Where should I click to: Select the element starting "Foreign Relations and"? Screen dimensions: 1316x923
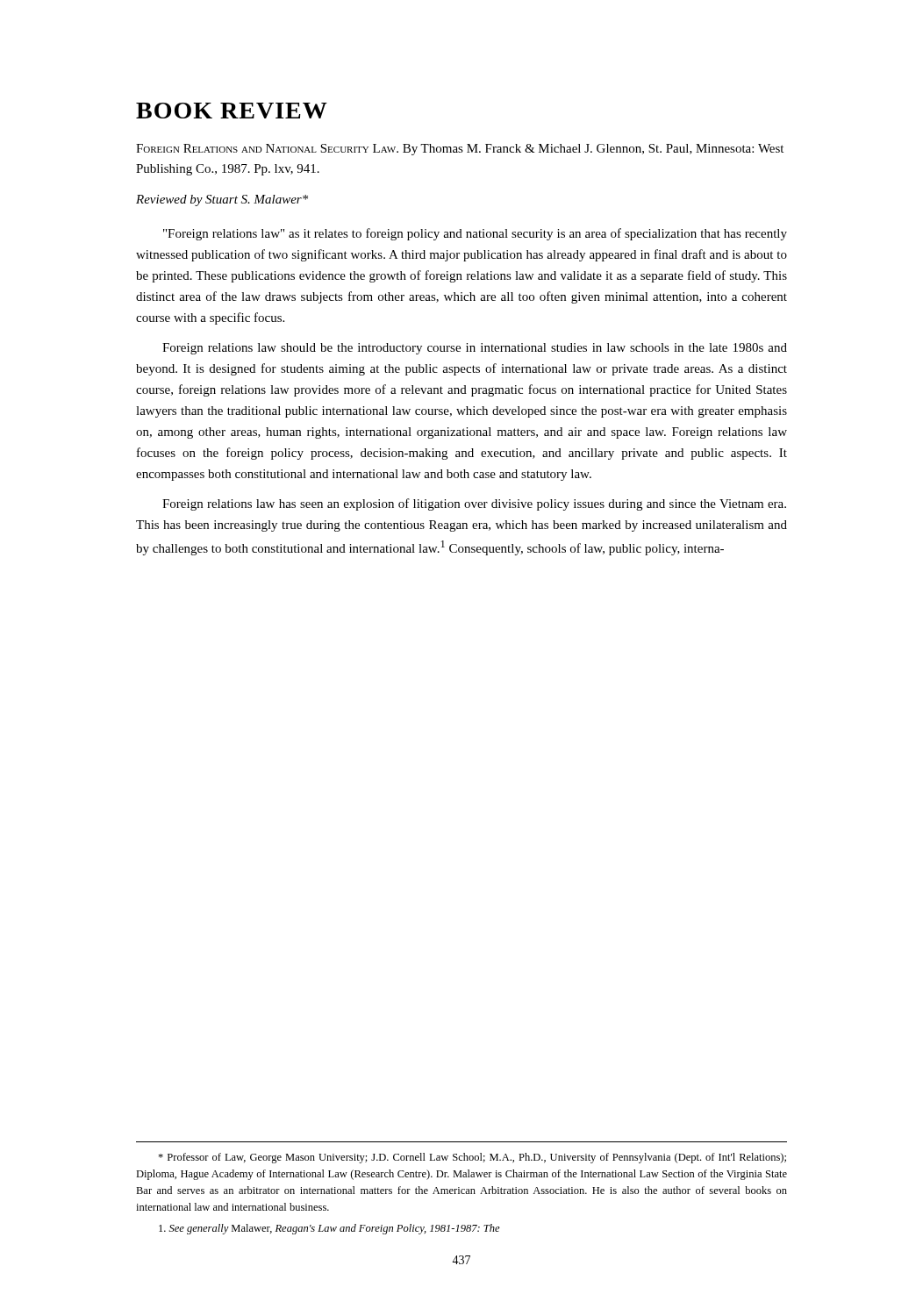pyautogui.click(x=460, y=158)
